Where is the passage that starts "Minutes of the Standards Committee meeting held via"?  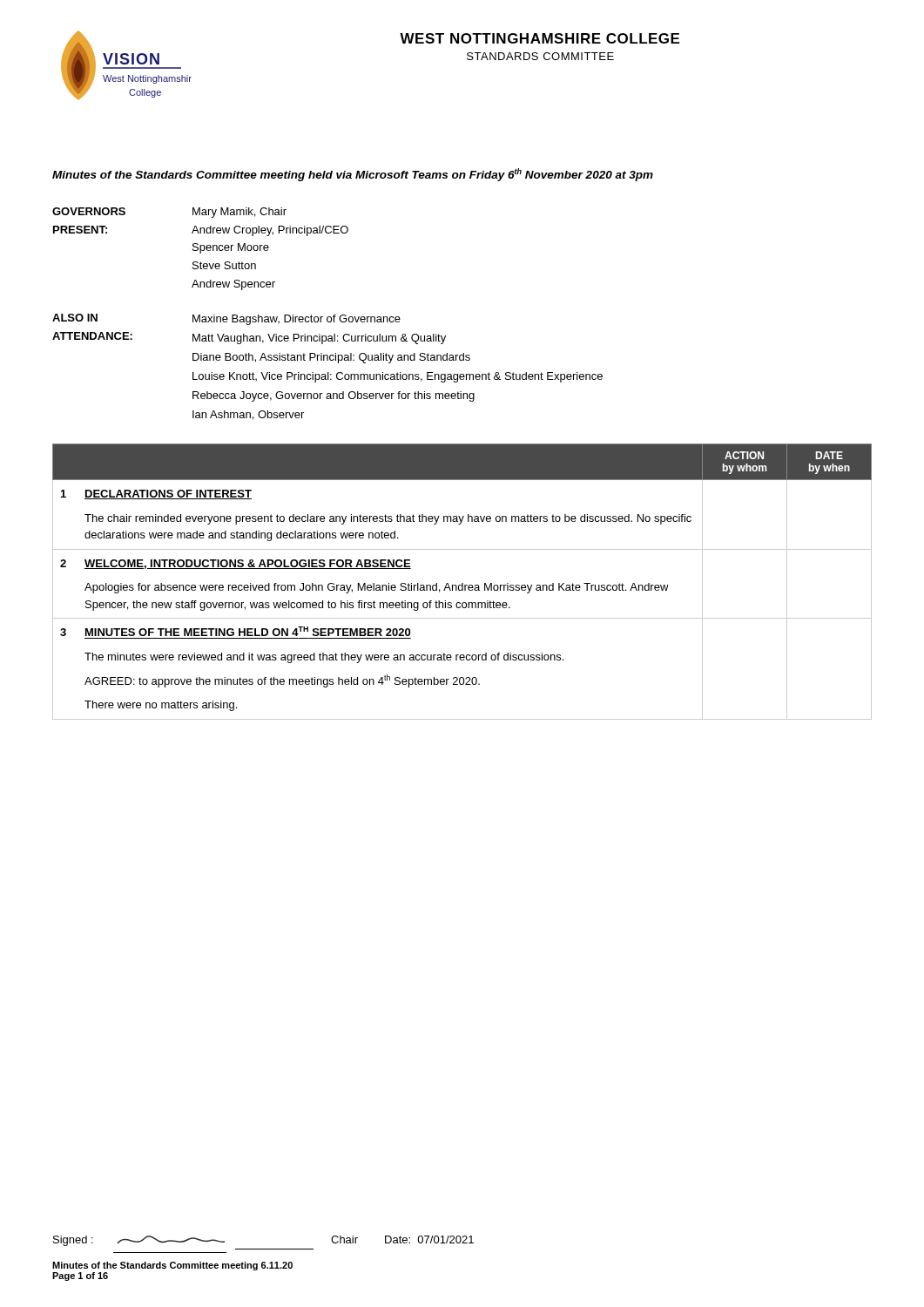pos(353,174)
